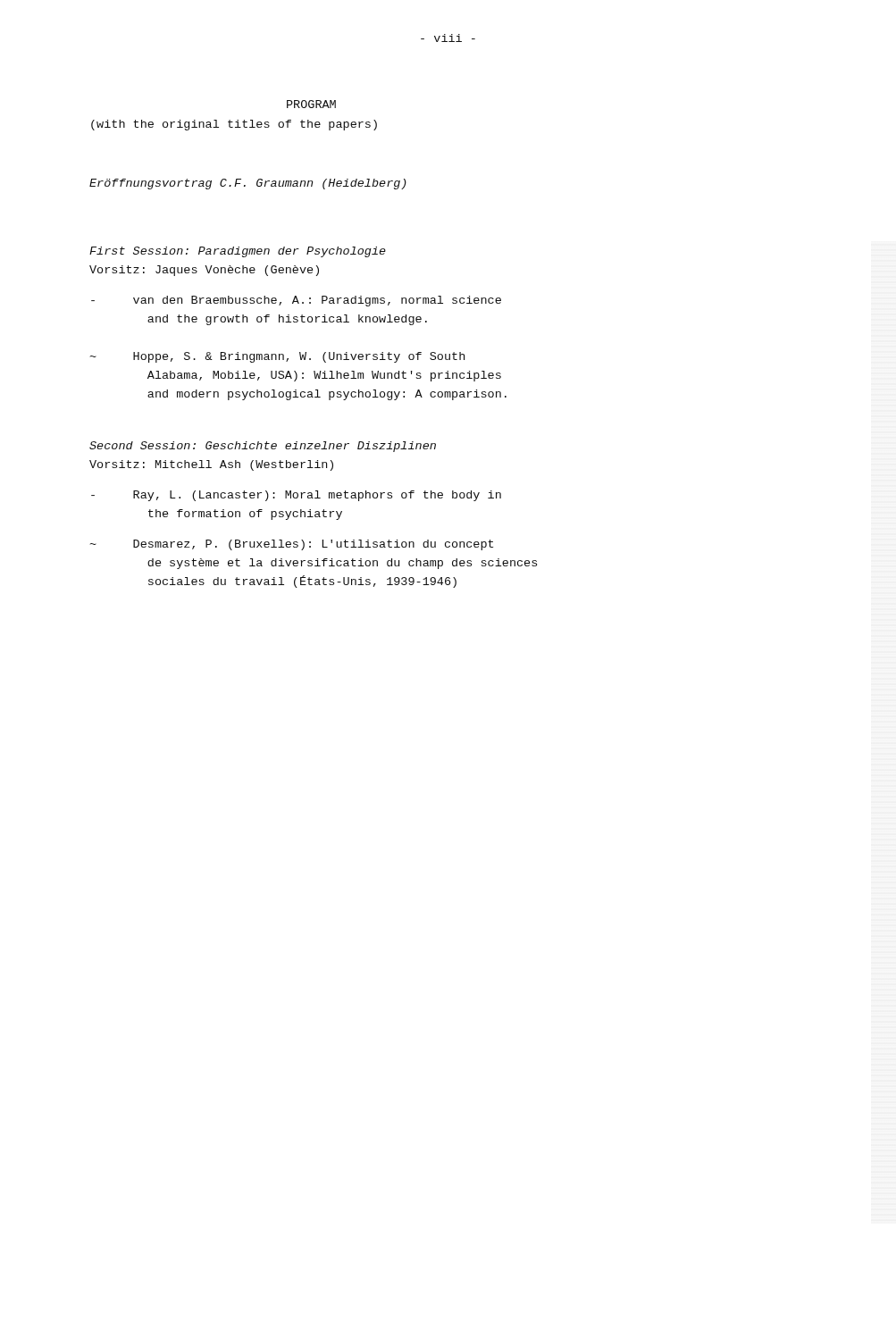Locate the passage starting "Eröffnungsvortrag C.F. Graumann (Heidelberg)"

click(249, 184)
